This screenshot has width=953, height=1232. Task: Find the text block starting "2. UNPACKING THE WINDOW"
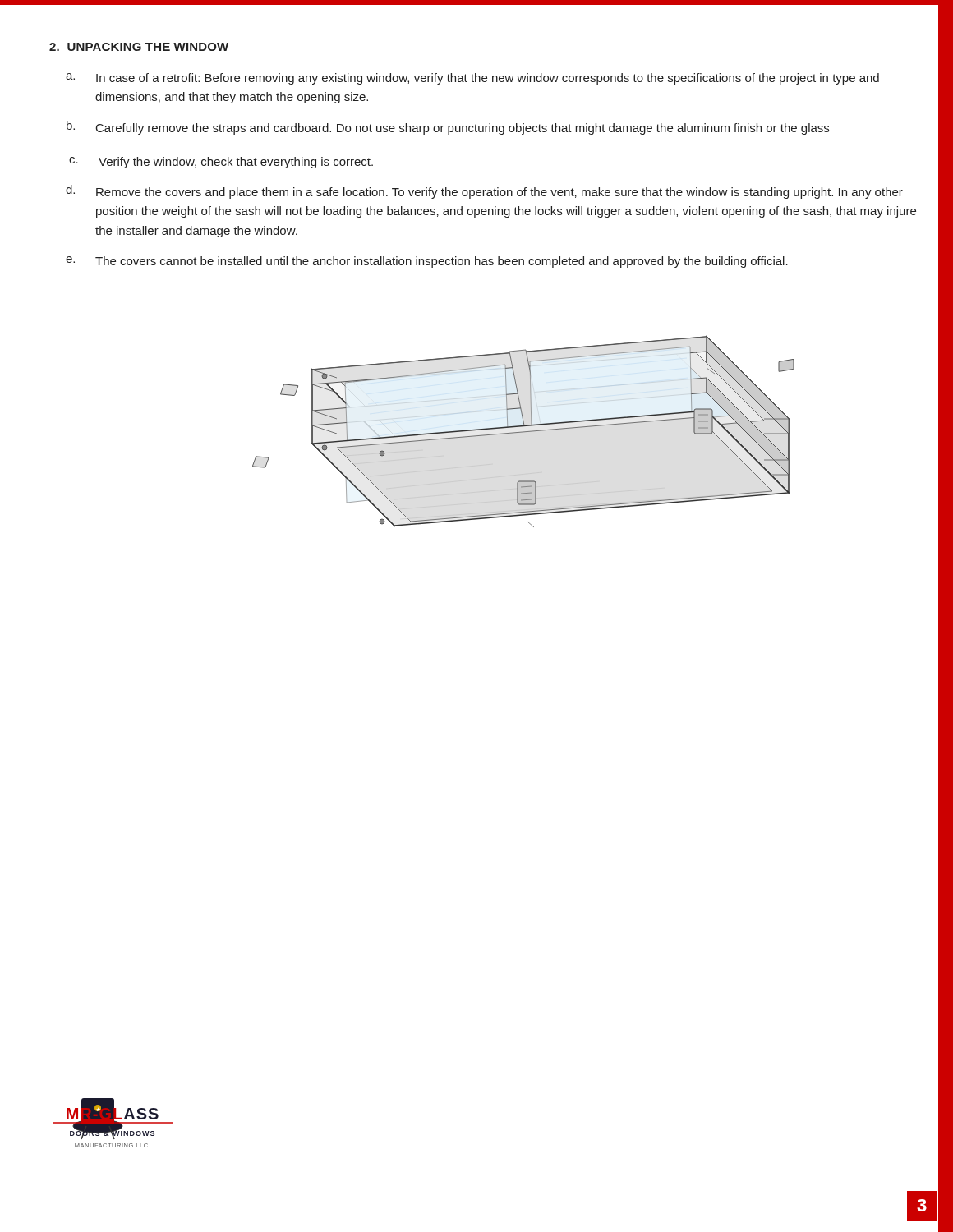tap(139, 46)
